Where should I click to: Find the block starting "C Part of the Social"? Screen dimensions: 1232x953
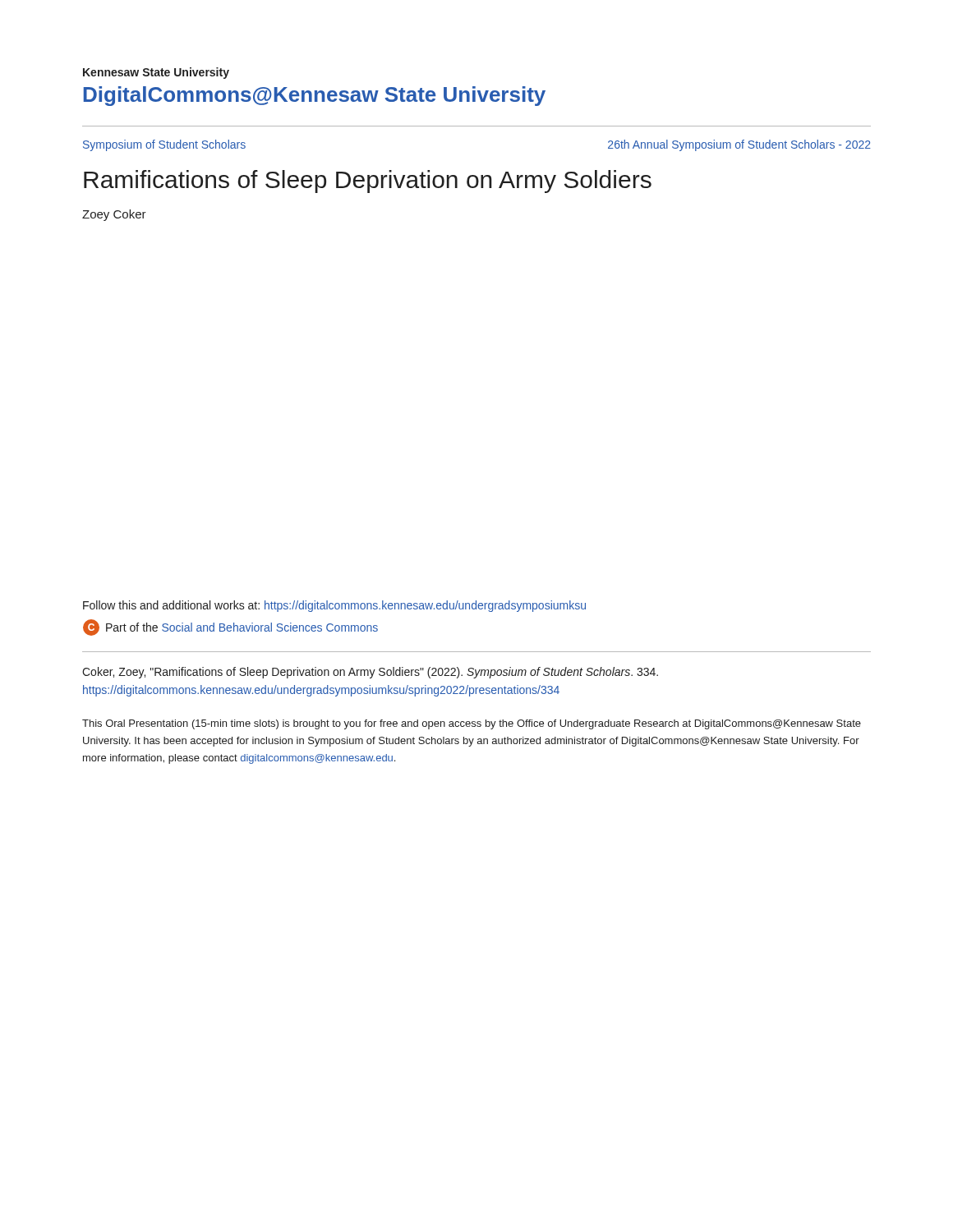pyautogui.click(x=230, y=628)
